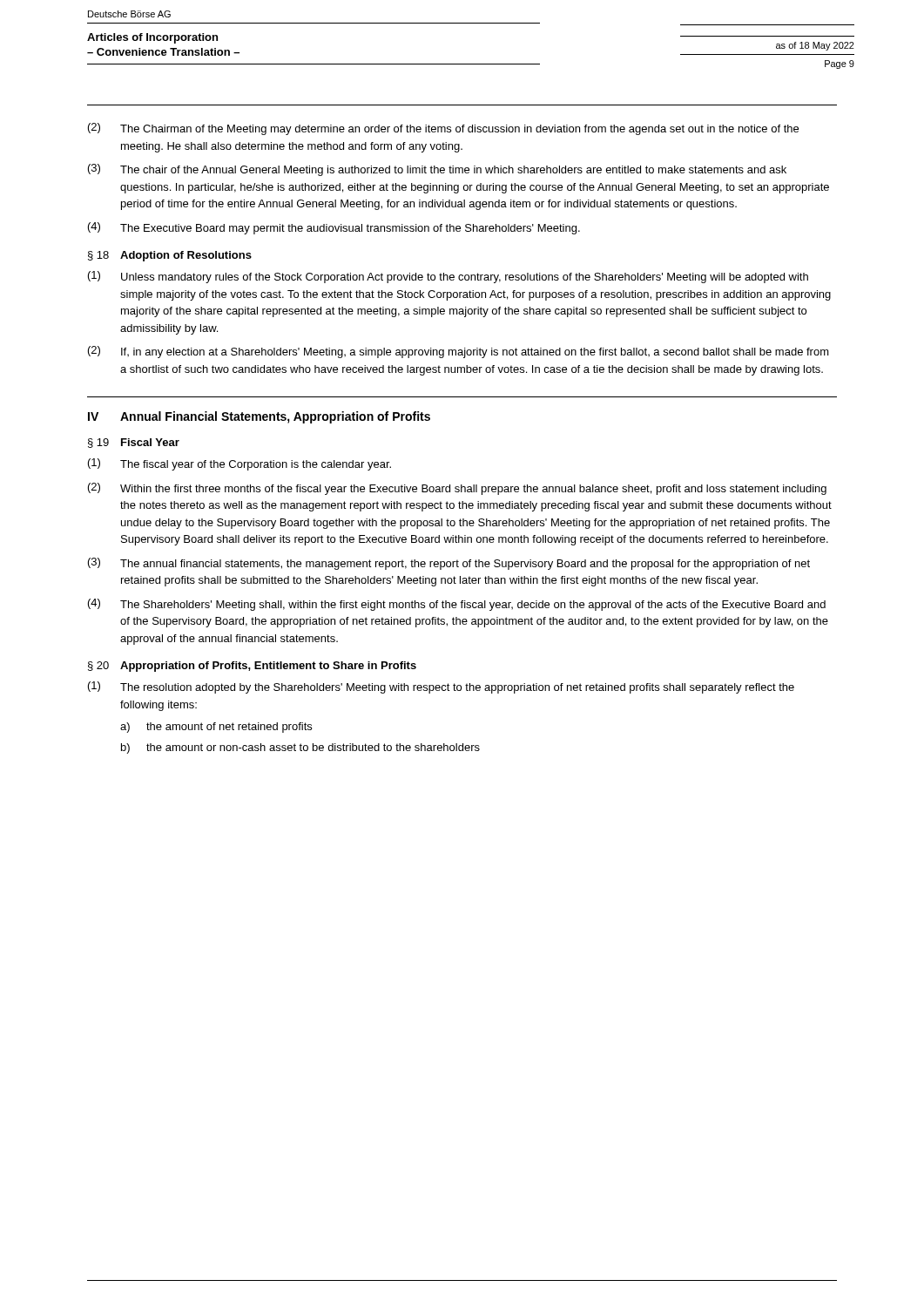The width and height of the screenshot is (924, 1307).
Task: Locate the list item with the text "a) the amount of"
Action: point(216,728)
